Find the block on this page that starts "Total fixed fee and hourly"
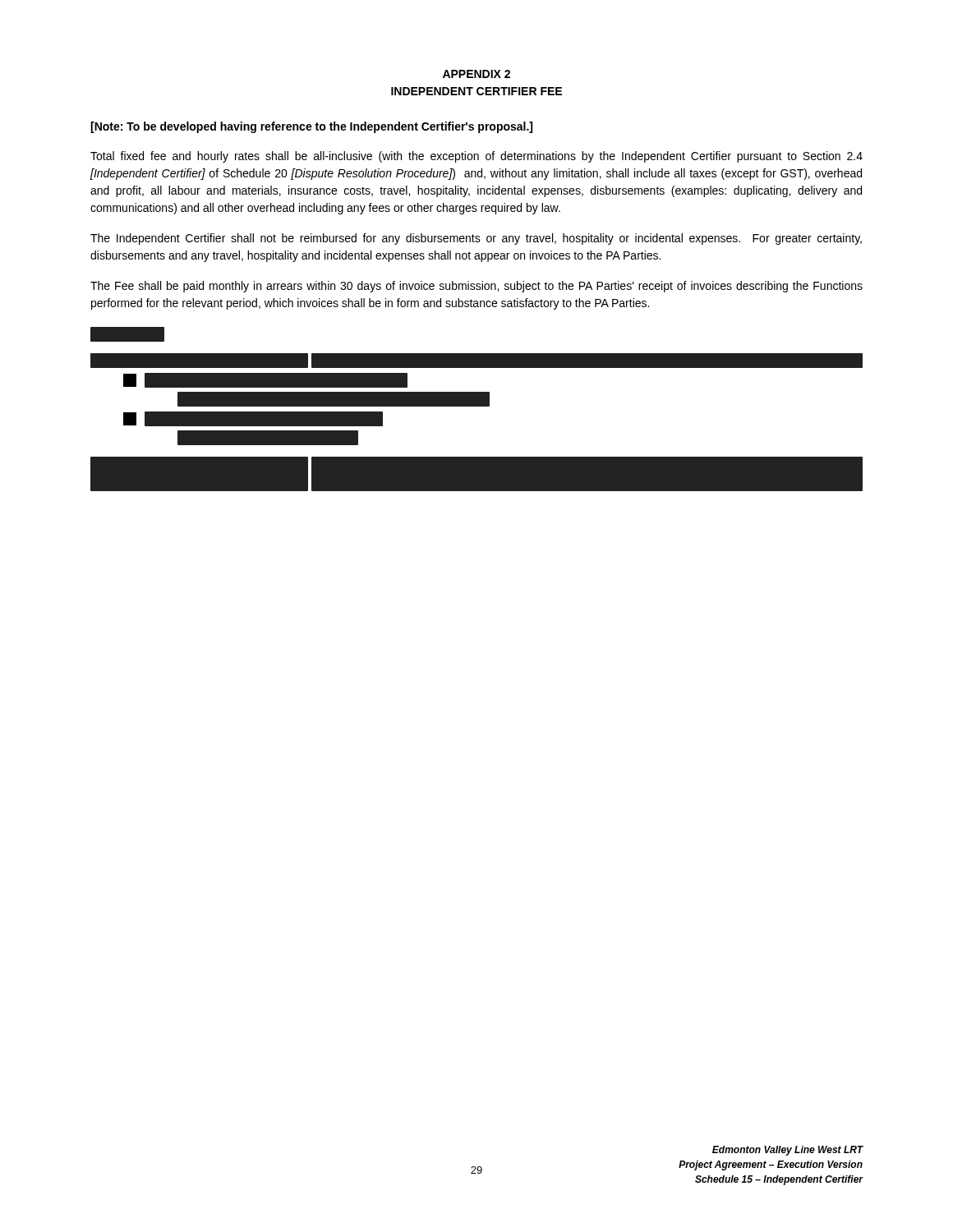Image resolution: width=953 pixels, height=1232 pixels. 476,182
